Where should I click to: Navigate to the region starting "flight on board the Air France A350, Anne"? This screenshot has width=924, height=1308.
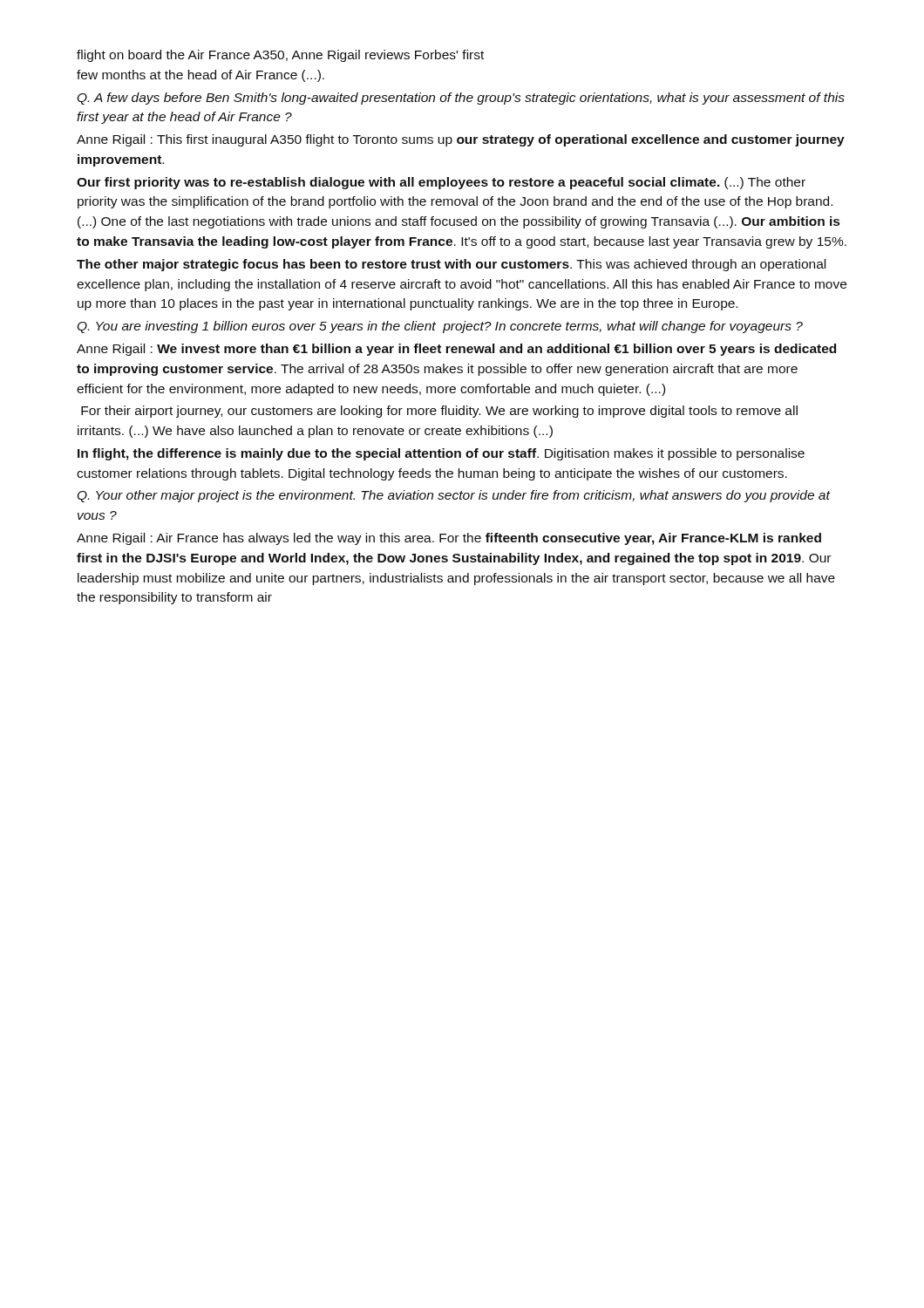462,327
